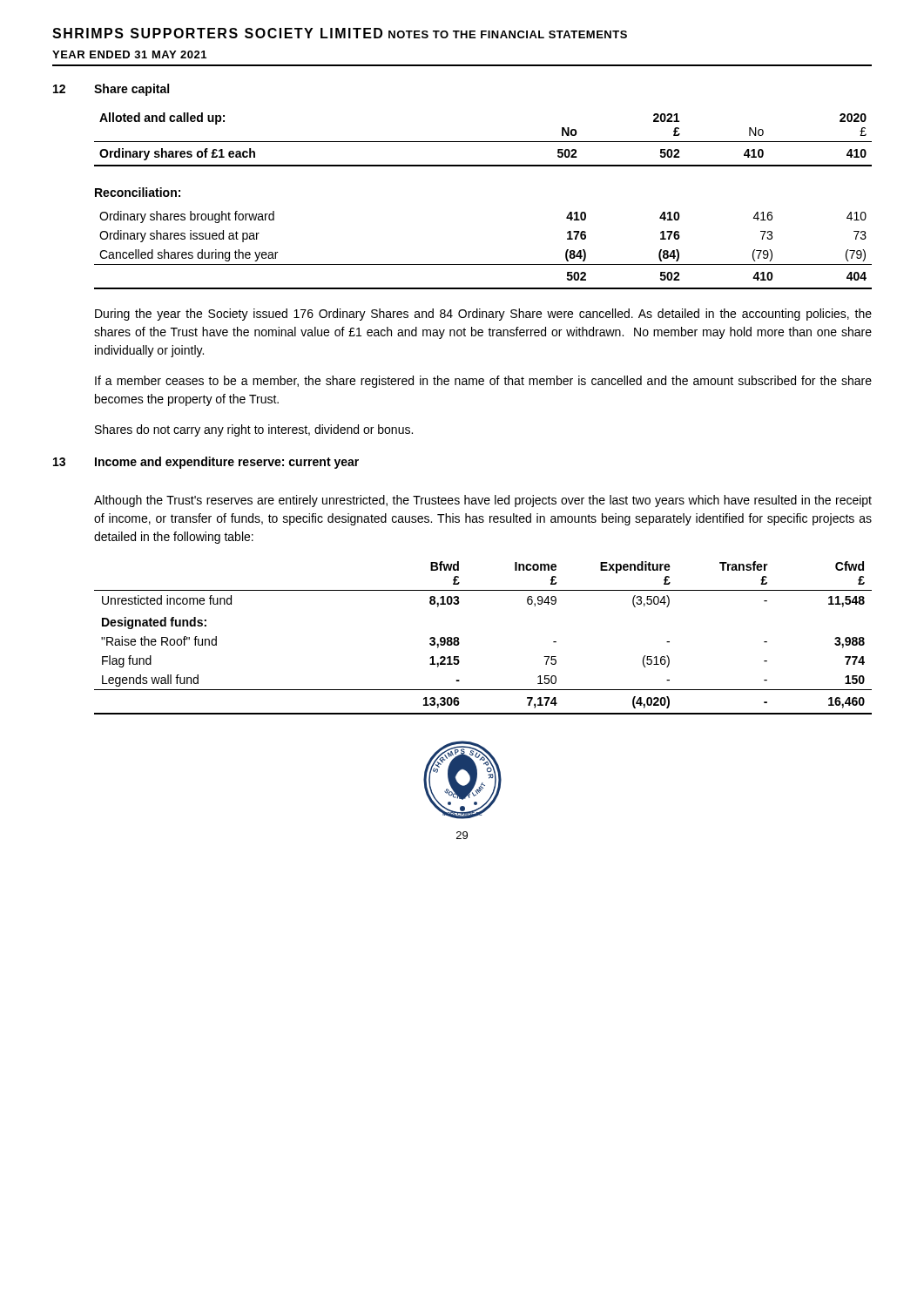
Task: Point to the block beginning "Although the Trust's reserves are entirely"
Action: pos(483,519)
